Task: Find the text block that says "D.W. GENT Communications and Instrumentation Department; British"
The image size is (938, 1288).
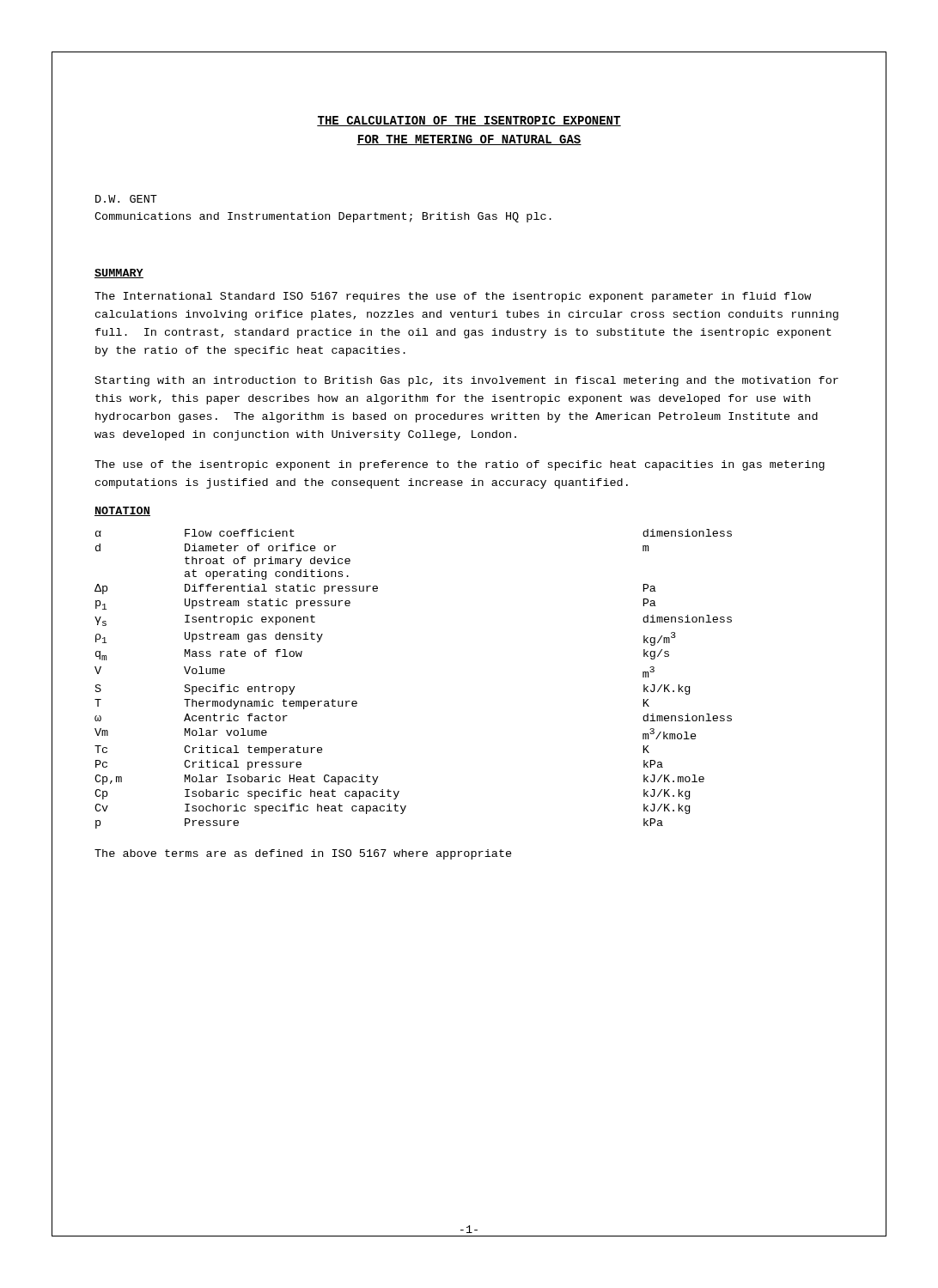Action: point(469,209)
